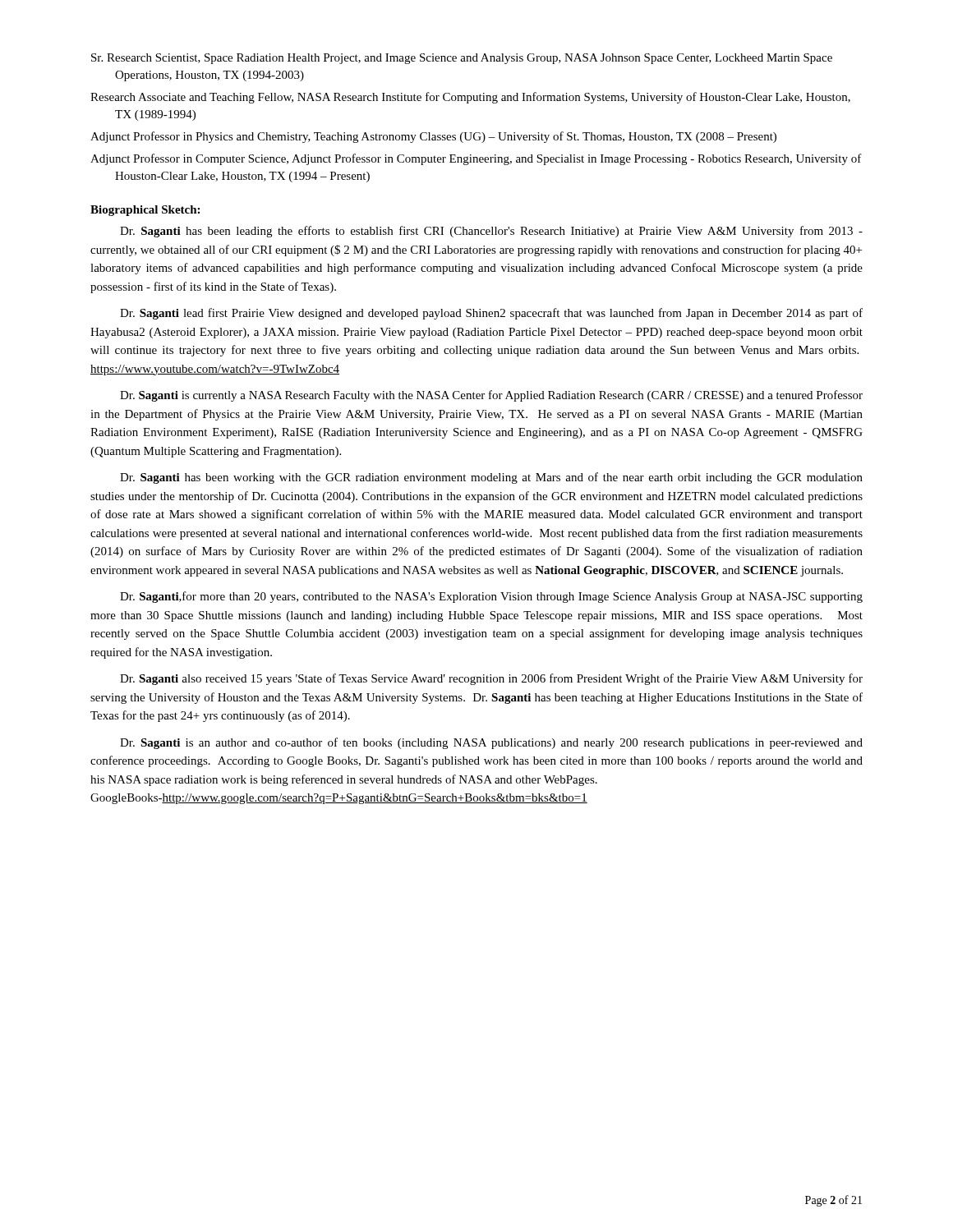Where is the passage that starts "Sr. Research Scientist, Space Radiation Health Project,"?
953x1232 pixels.
(x=461, y=66)
